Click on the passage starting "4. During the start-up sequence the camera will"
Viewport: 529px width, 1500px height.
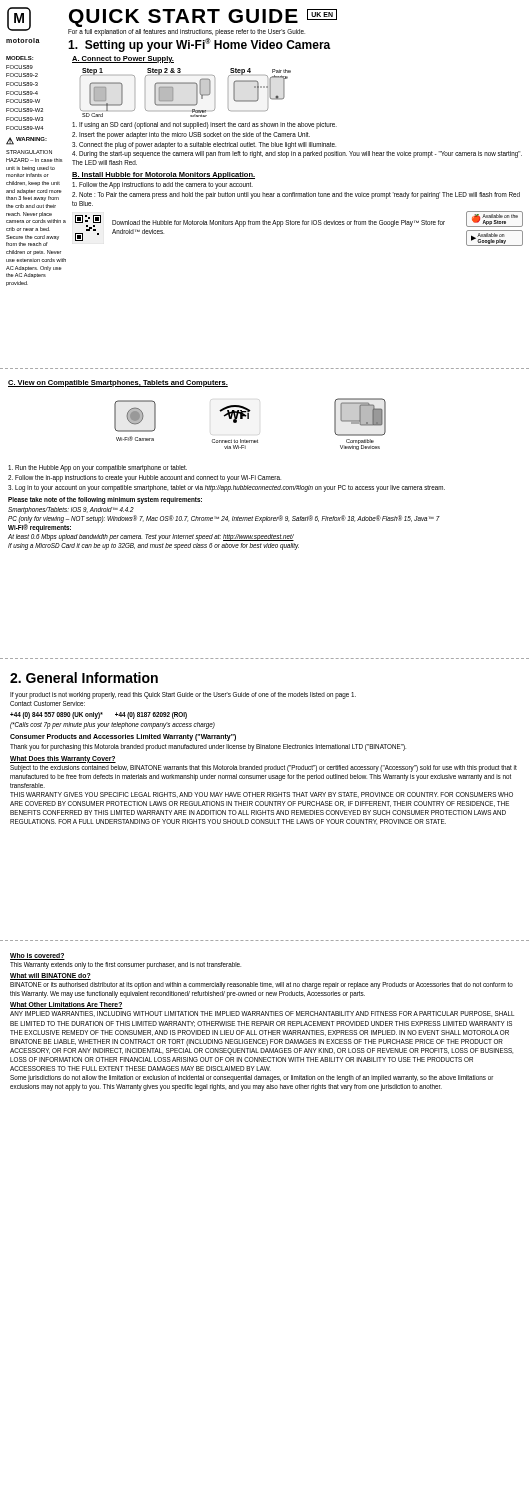pos(297,158)
